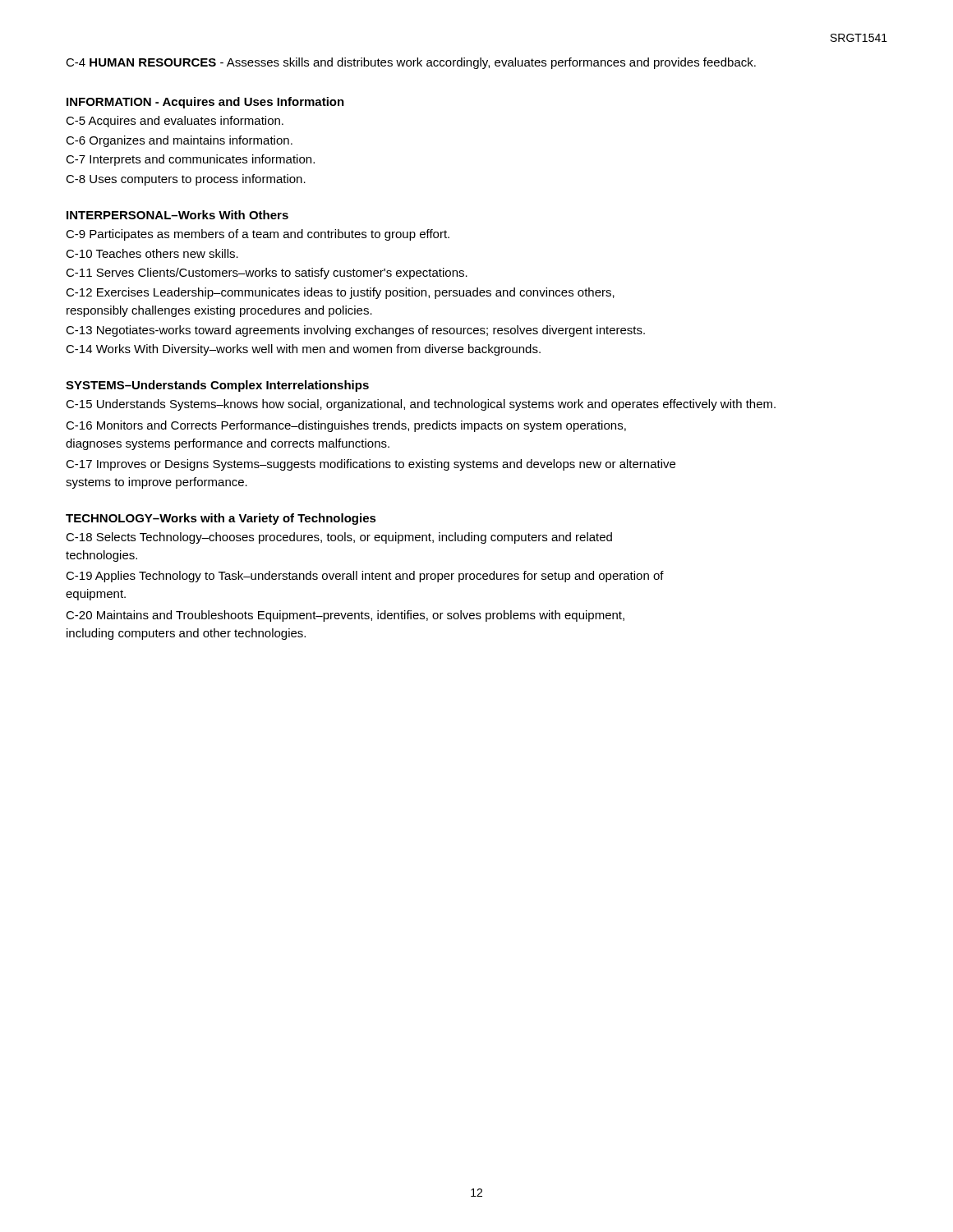Point to "C-11 Serves Clients/Customers–works to satisfy customer's expectations."
The width and height of the screenshot is (953, 1232).
267,272
